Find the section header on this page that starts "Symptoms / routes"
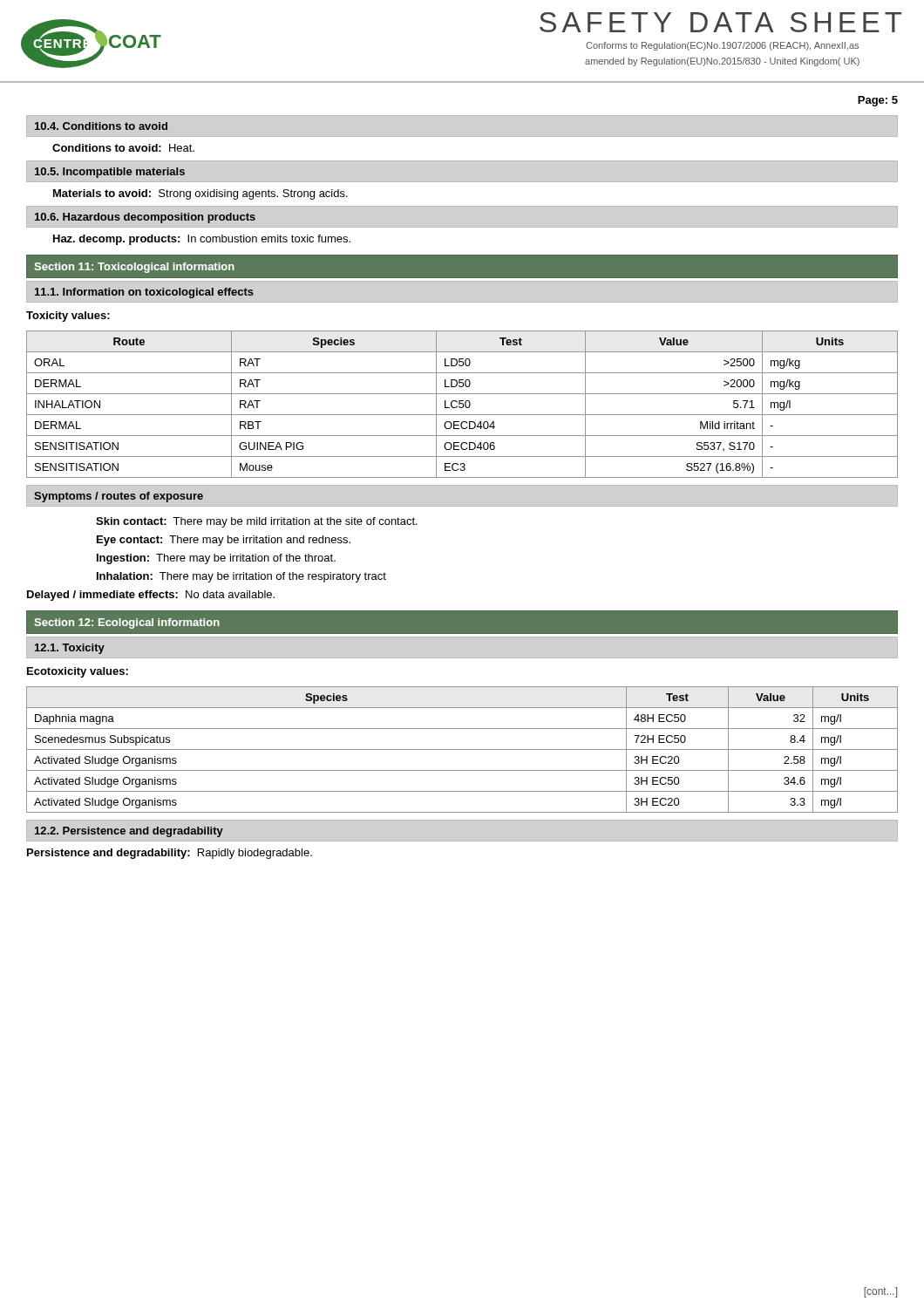 pos(119,496)
